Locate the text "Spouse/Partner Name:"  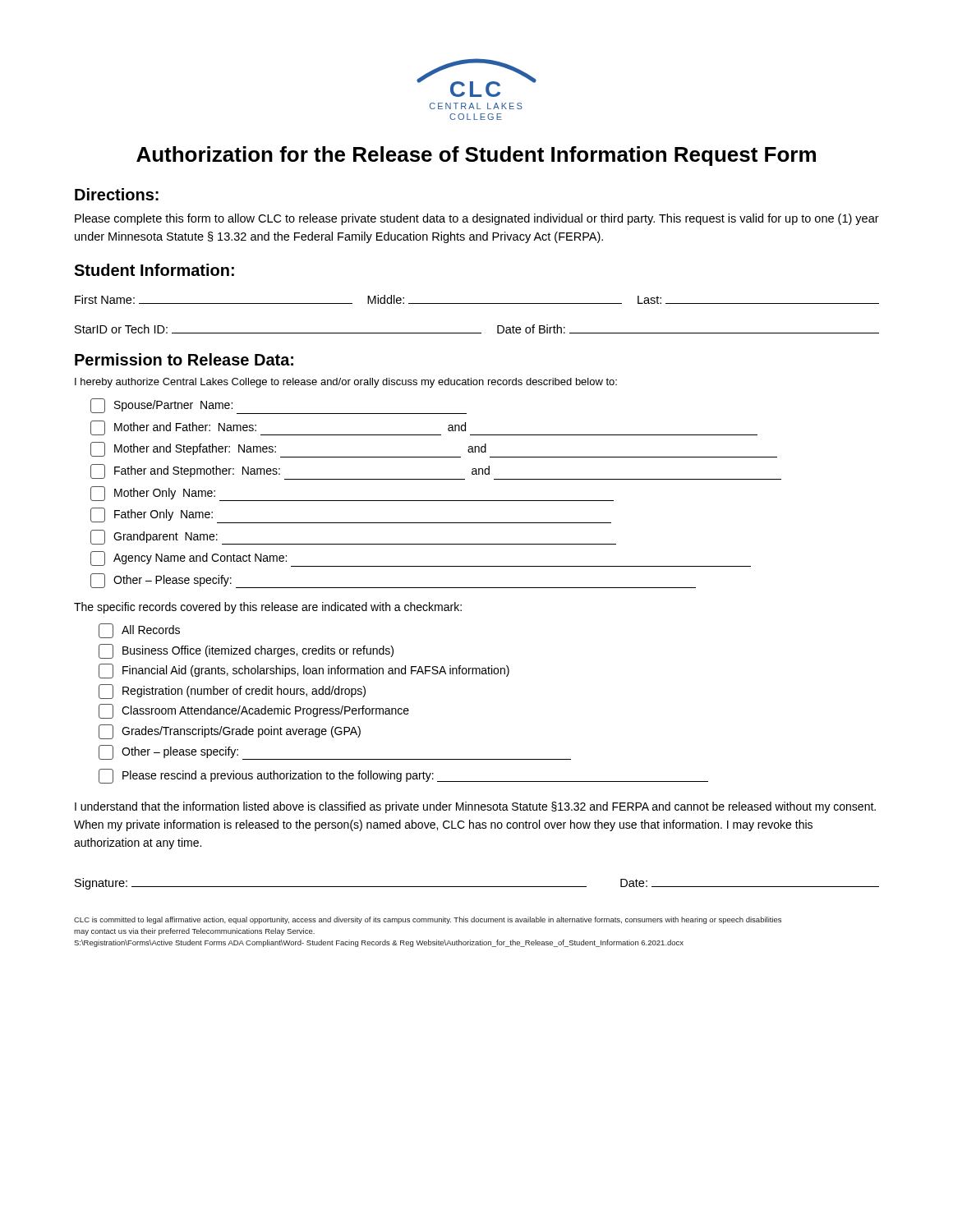coord(279,406)
